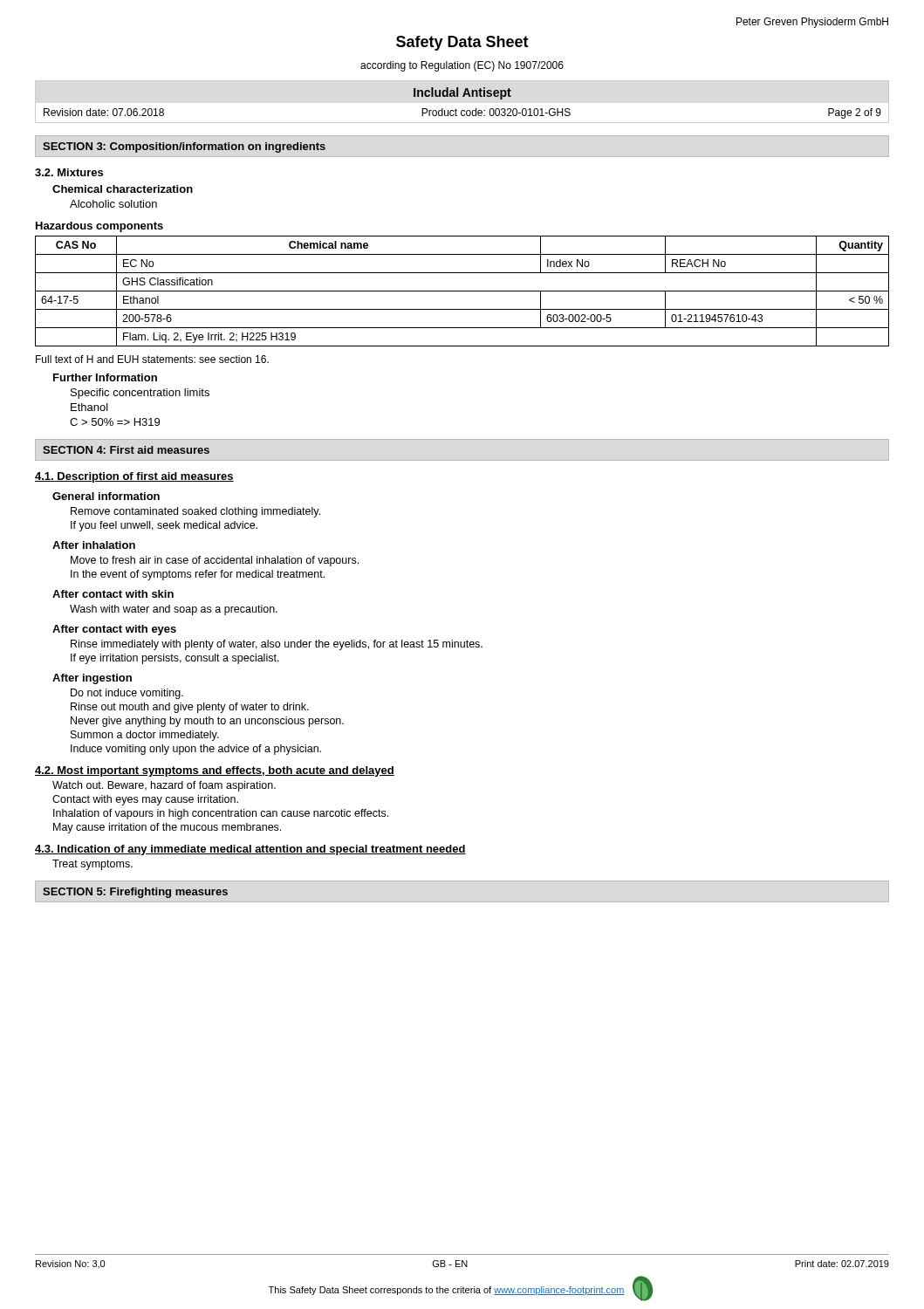Find the block on this page that starts "After inhalation Move"

click(94, 545)
